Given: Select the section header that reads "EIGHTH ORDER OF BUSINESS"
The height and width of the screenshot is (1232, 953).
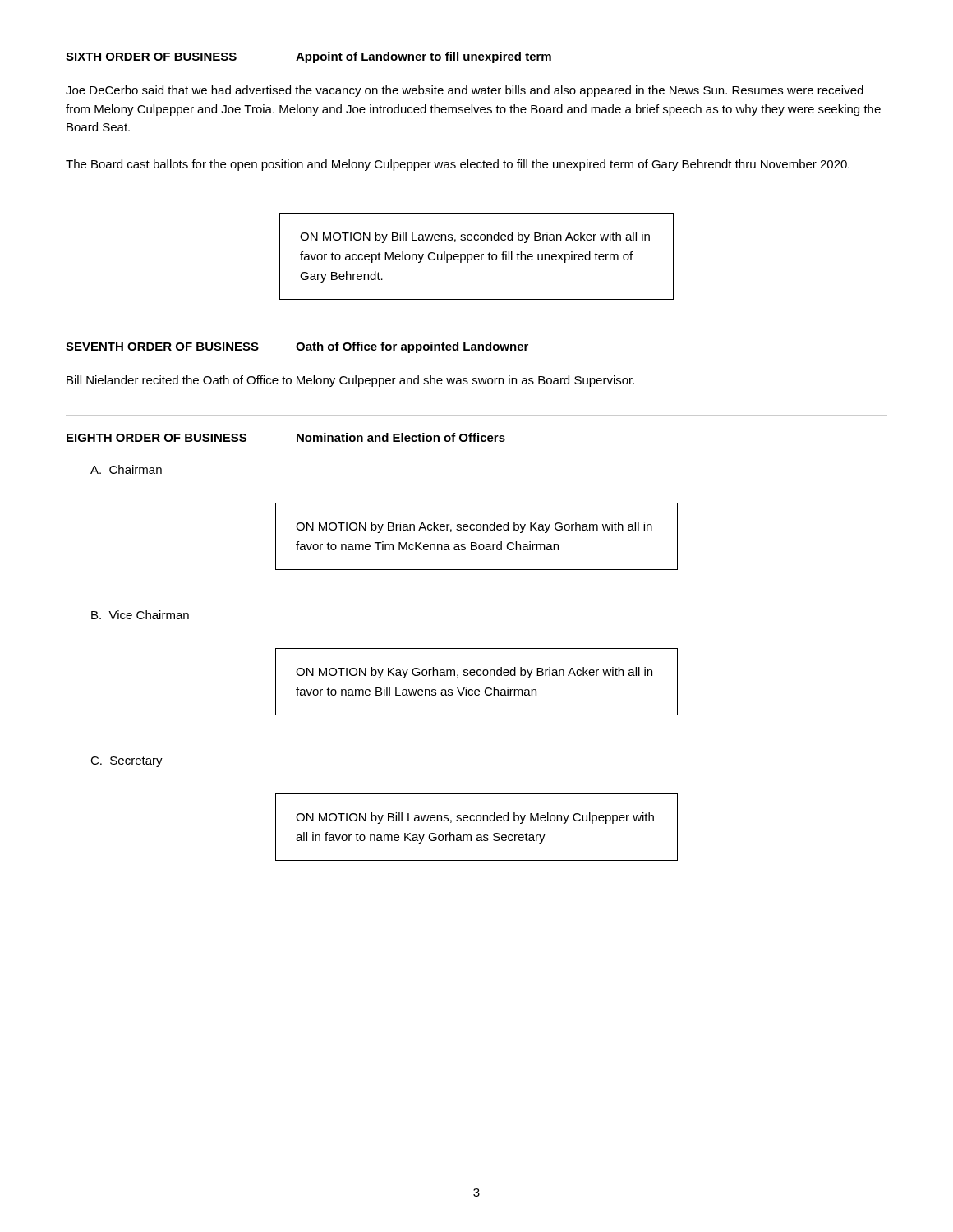Looking at the screenshot, I should point(286,437).
